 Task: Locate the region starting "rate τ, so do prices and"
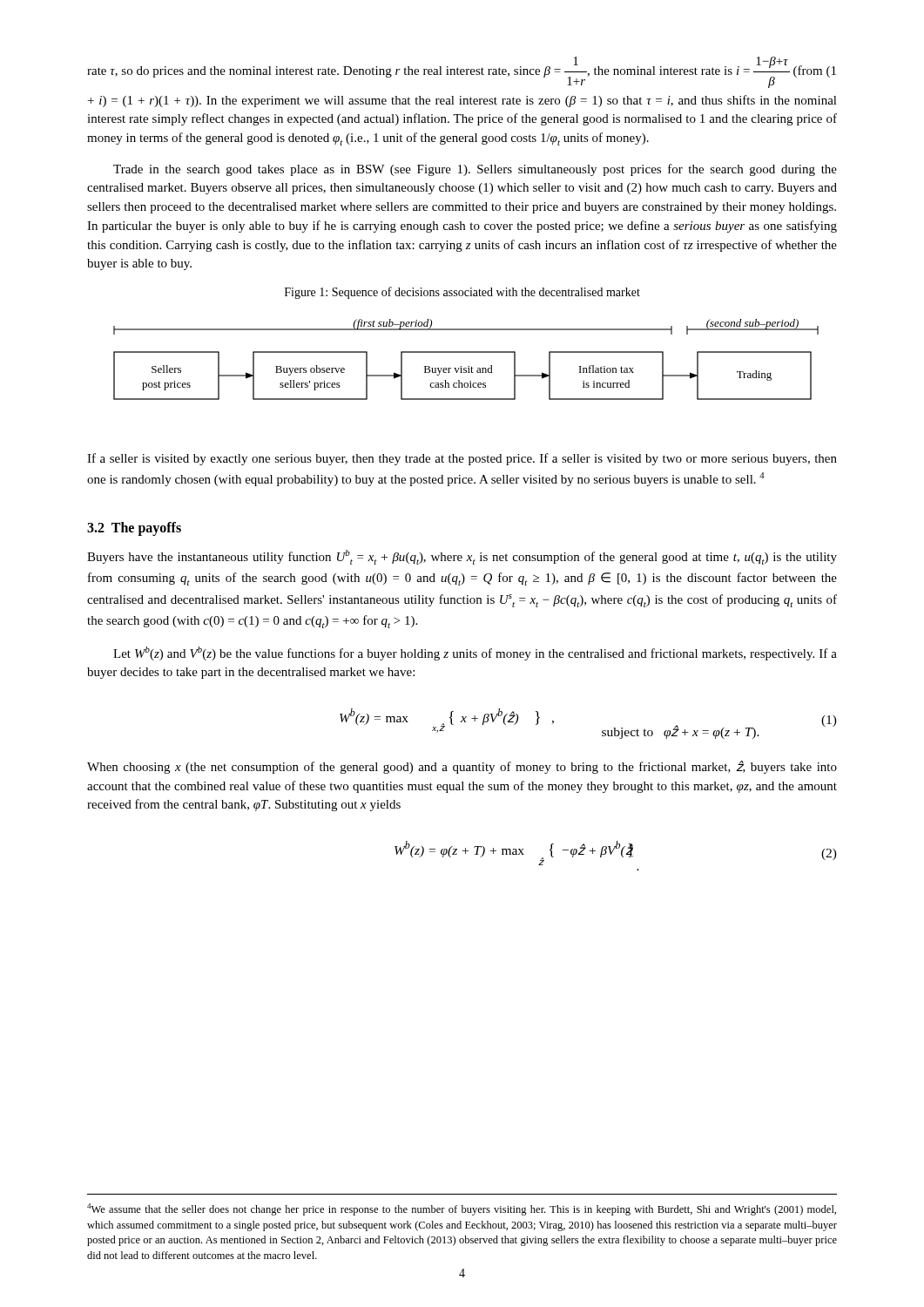pyautogui.click(x=462, y=101)
